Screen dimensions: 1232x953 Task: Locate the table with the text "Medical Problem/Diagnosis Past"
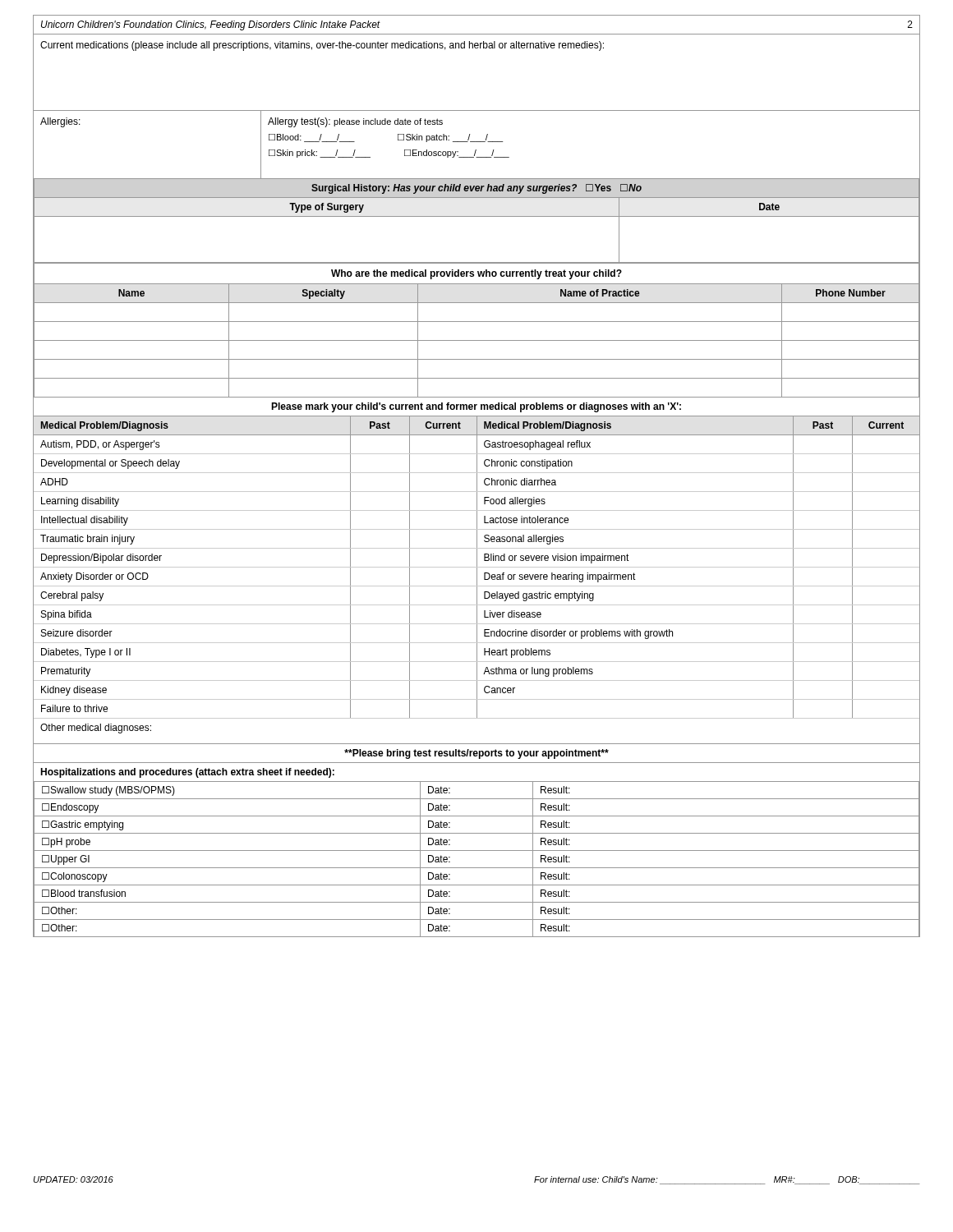pos(476,580)
